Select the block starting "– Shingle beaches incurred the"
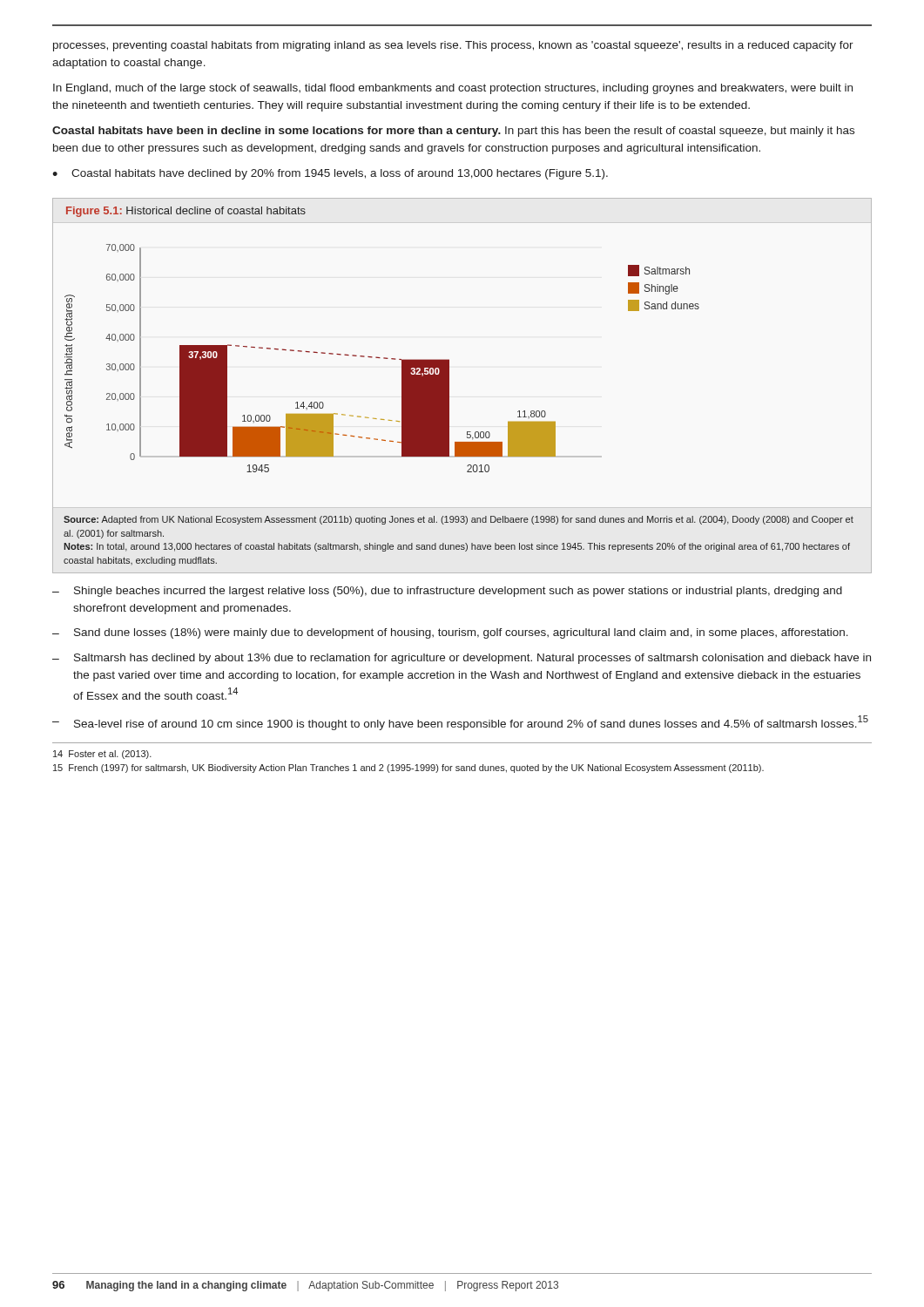 (462, 599)
